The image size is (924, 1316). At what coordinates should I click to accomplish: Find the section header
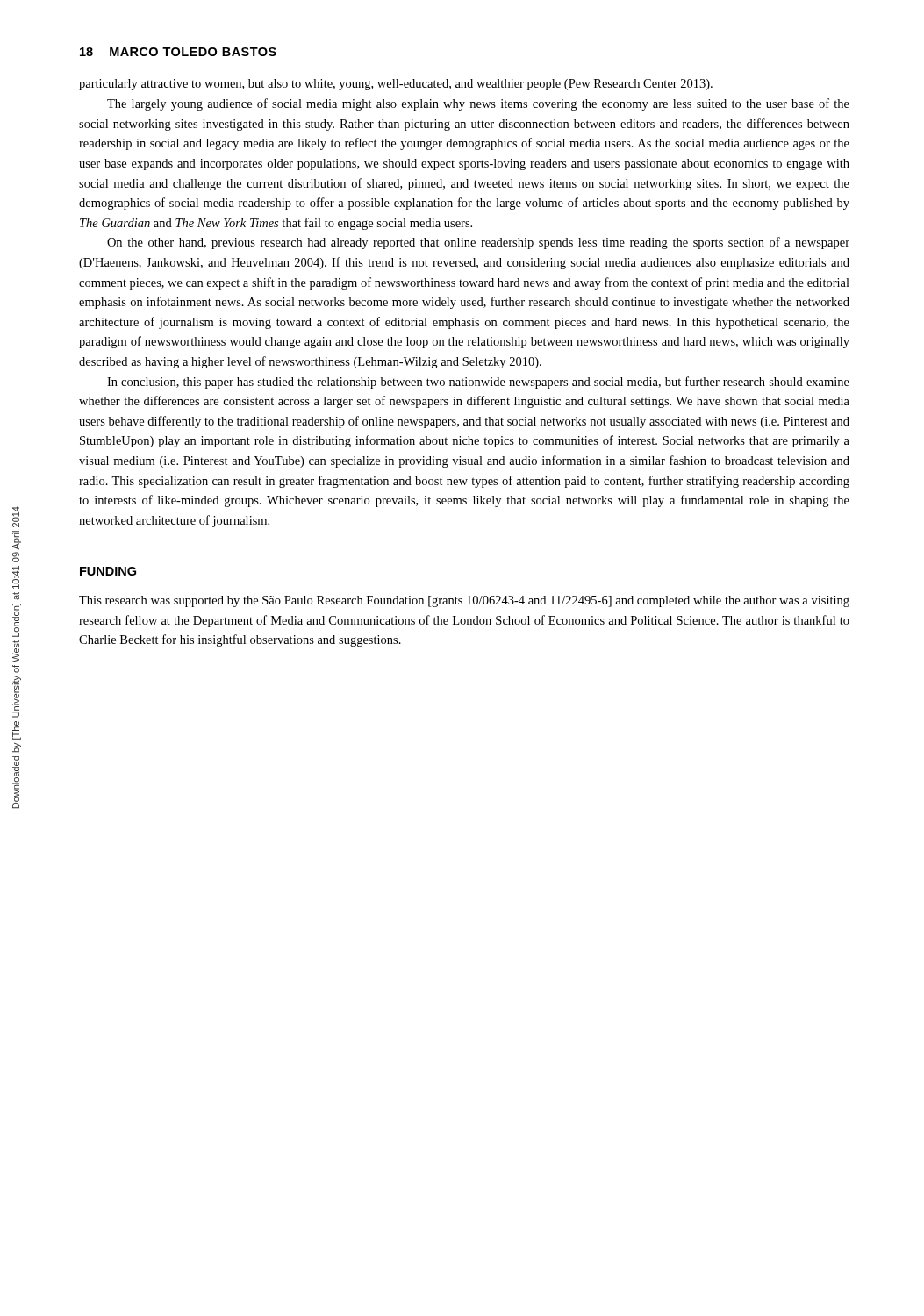(x=108, y=572)
